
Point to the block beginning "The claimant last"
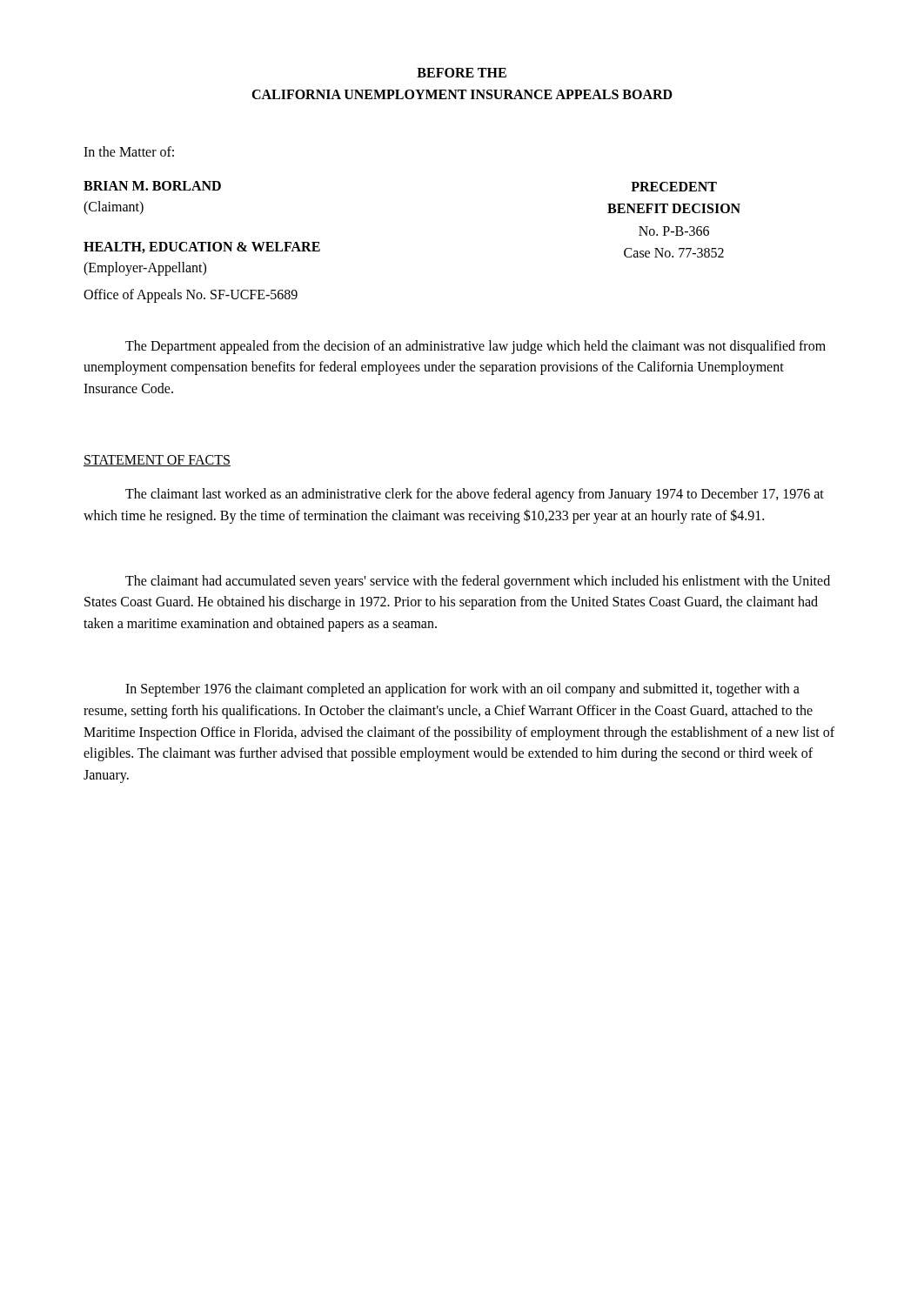(x=454, y=505)
